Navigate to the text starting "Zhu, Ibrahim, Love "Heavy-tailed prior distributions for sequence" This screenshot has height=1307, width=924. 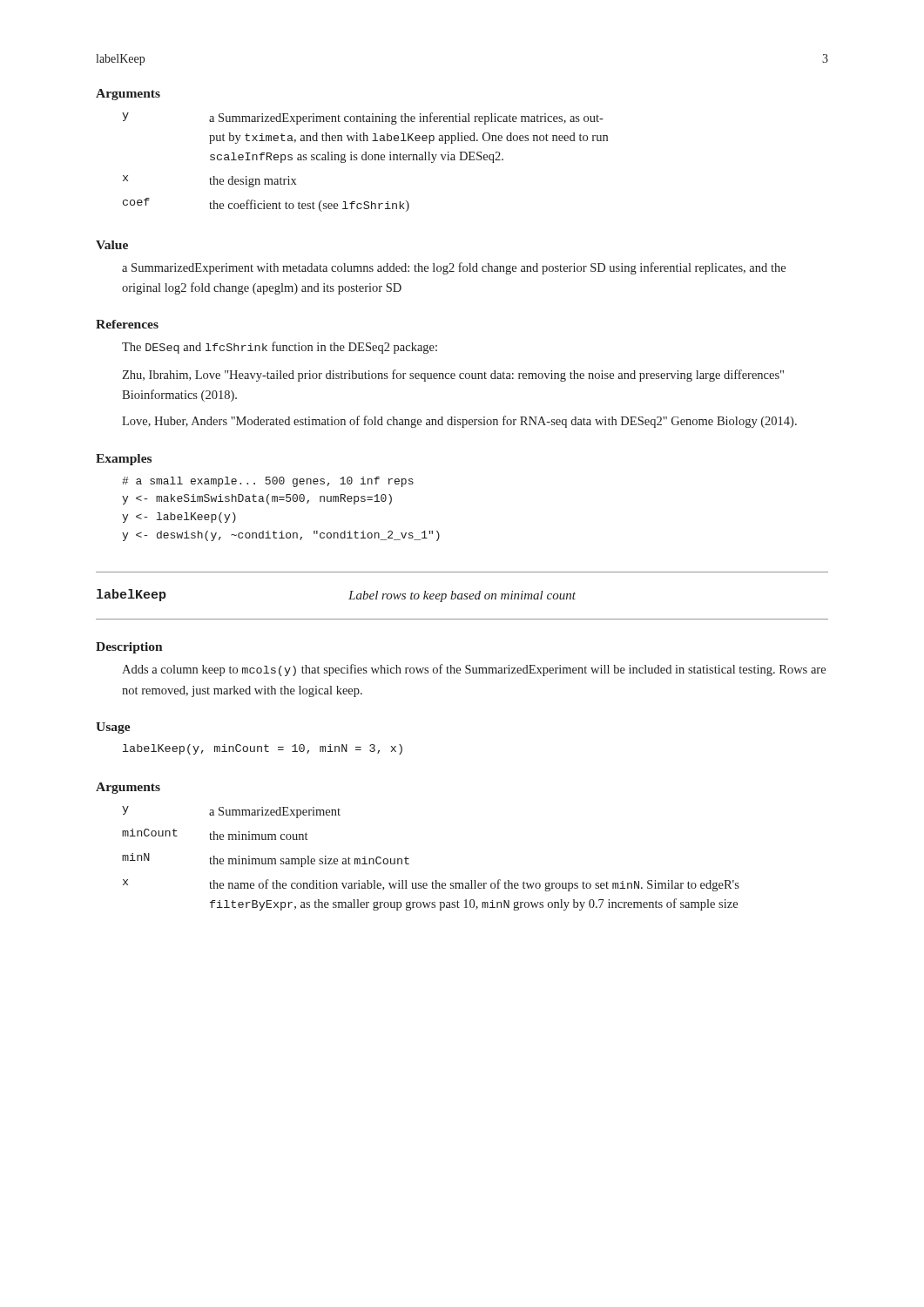pyautogui.click(x=453, y=385)
